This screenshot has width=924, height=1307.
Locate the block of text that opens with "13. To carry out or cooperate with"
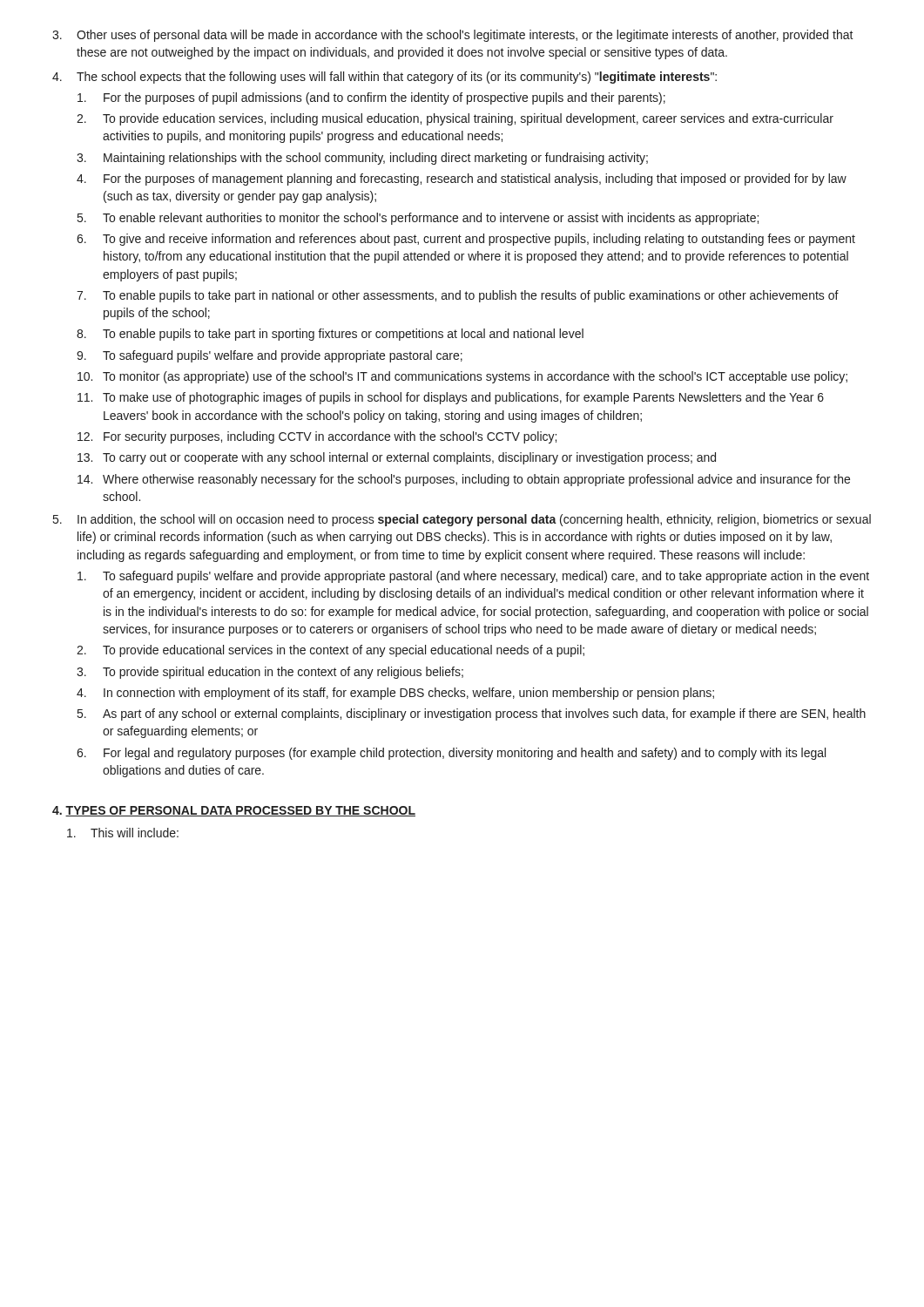click(x=474, y=458)
